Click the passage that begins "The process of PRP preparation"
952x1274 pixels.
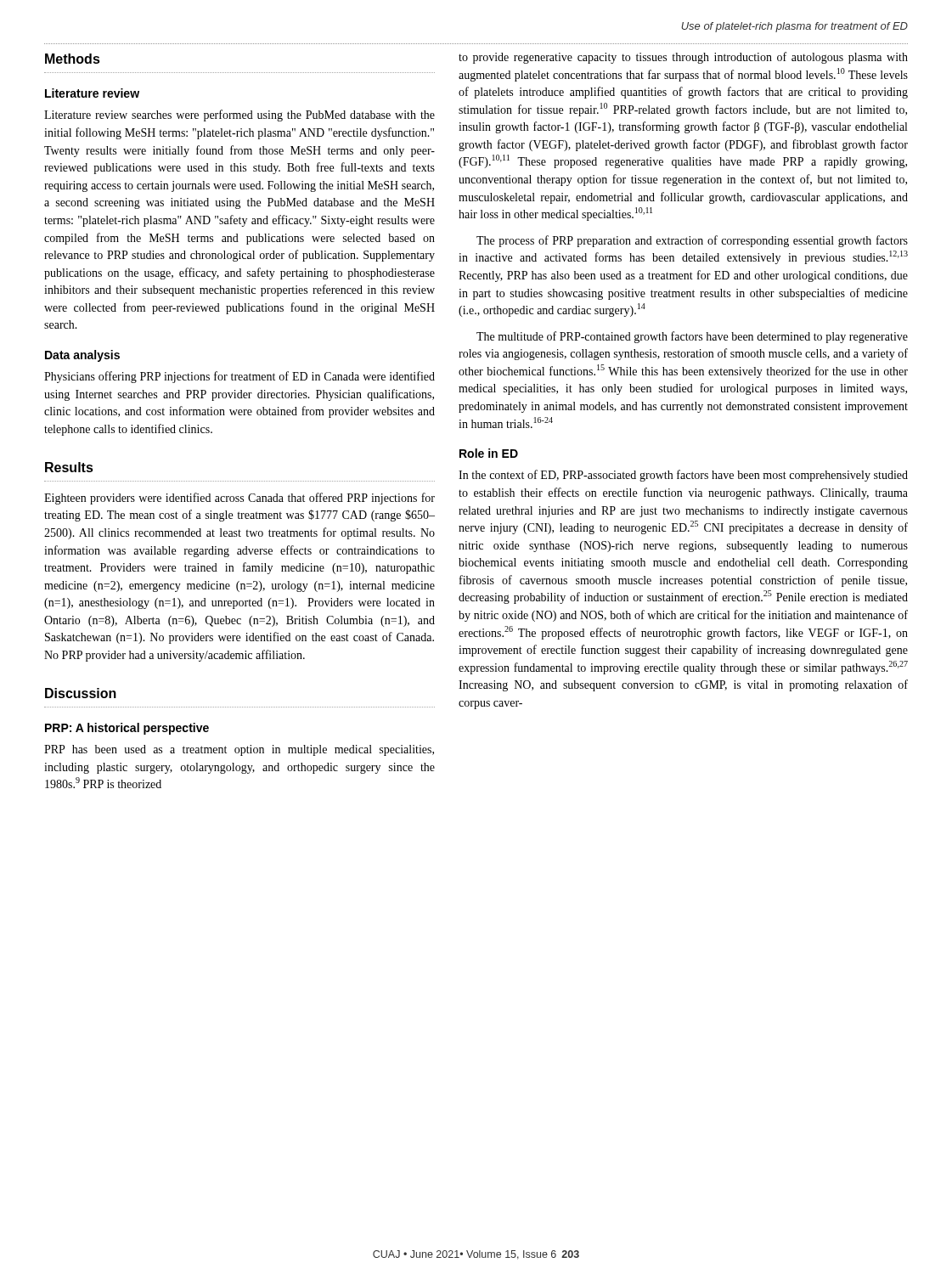(683, 276)
